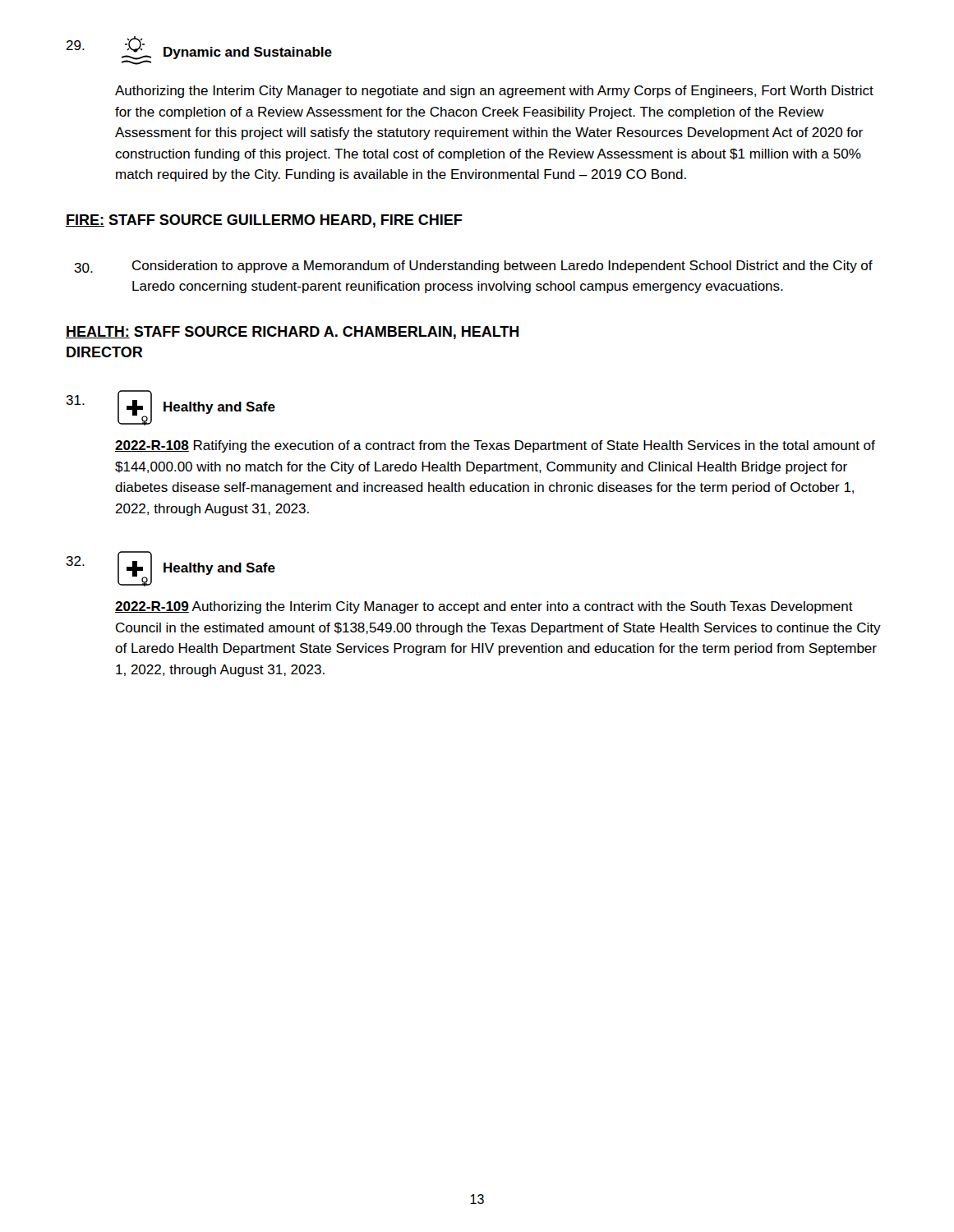Image resolution: width=954 pixels, height=1232 pixels.
Task: Click the passage that begins "30. Consideration to"
Action: point(481,276)
